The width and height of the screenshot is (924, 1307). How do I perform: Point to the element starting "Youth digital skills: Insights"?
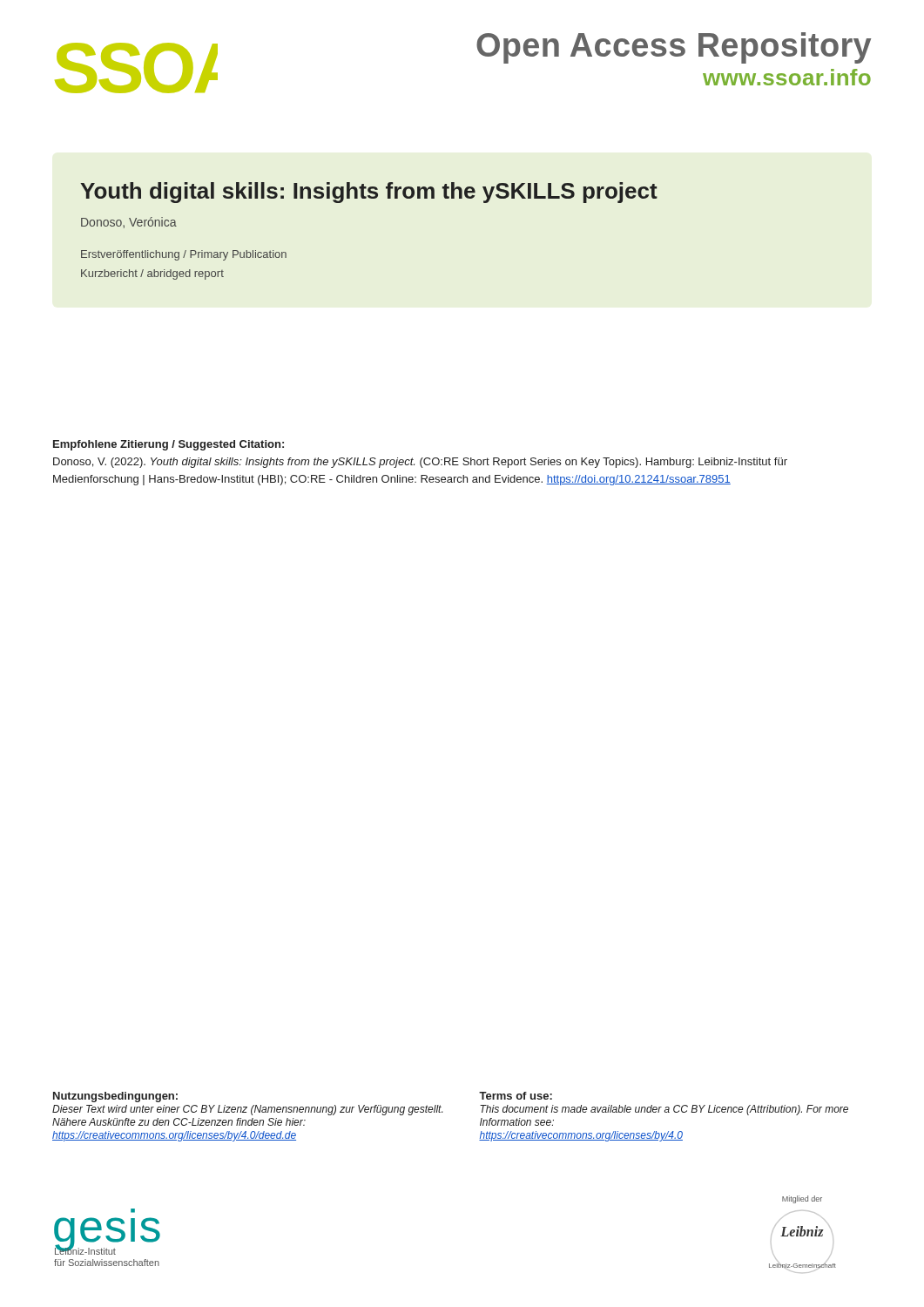(369, 191)
